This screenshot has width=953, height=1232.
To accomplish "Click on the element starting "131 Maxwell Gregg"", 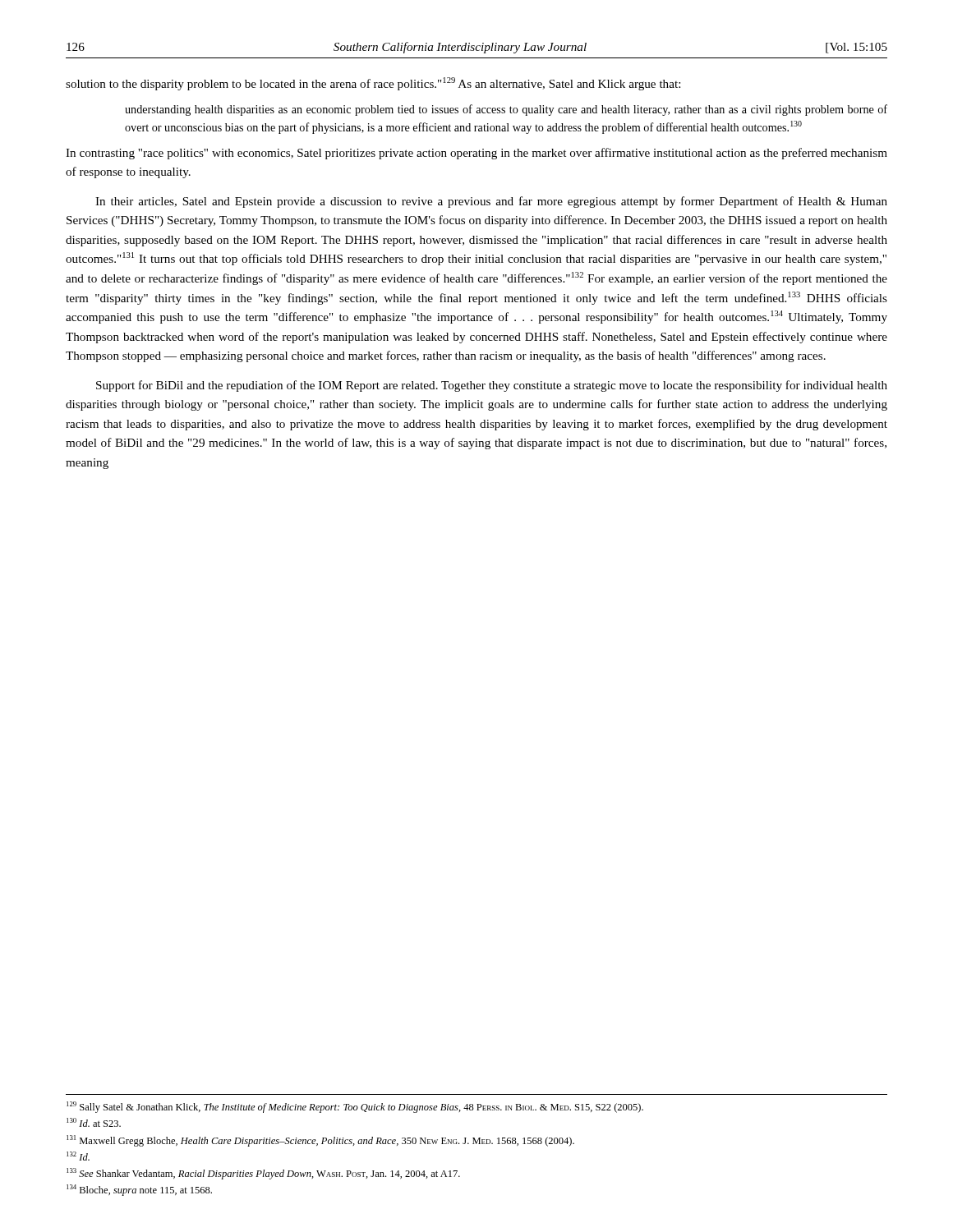I will pos(320,1140).
